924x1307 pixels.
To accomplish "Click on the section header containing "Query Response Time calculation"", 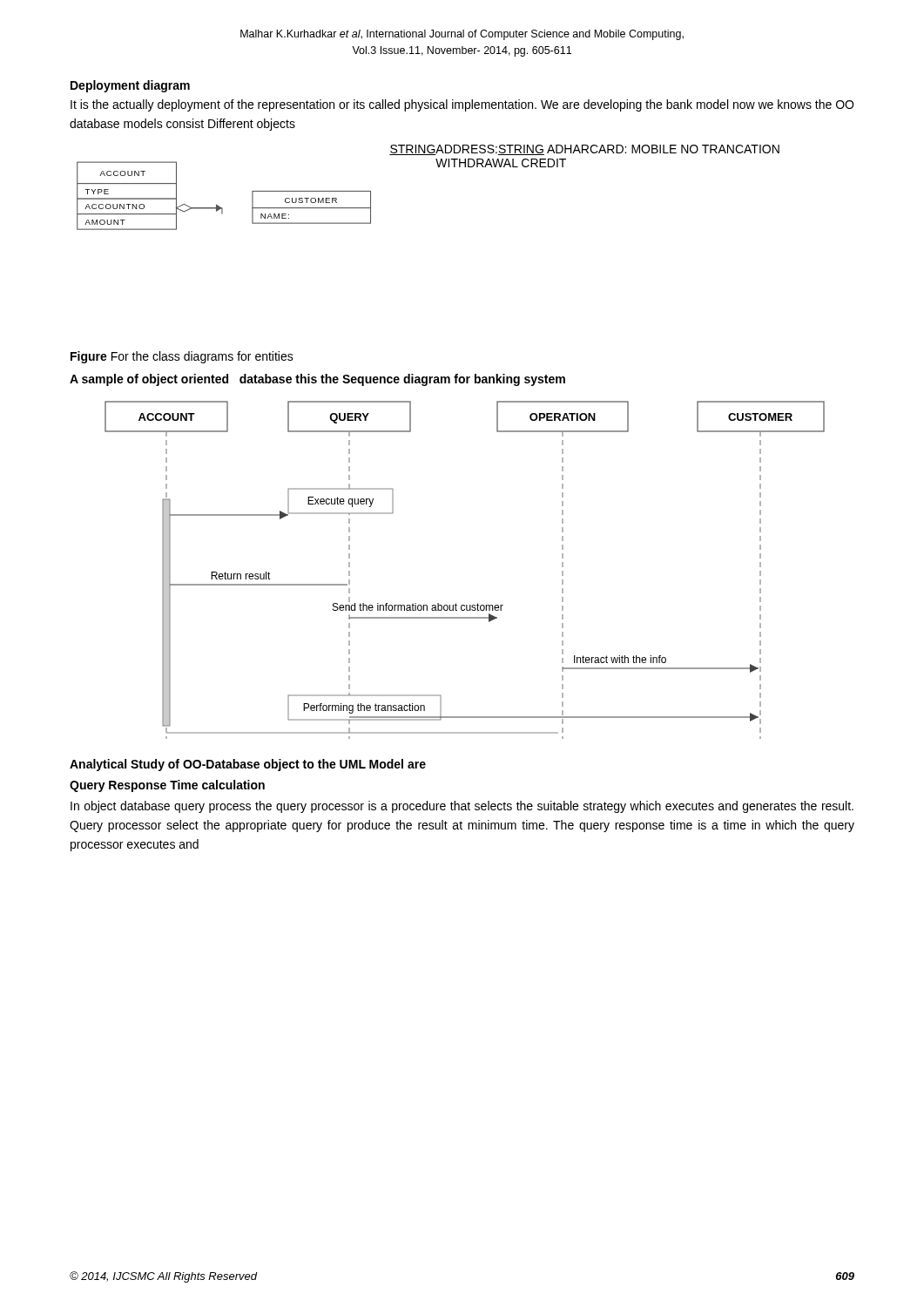I will click(167, 785).
